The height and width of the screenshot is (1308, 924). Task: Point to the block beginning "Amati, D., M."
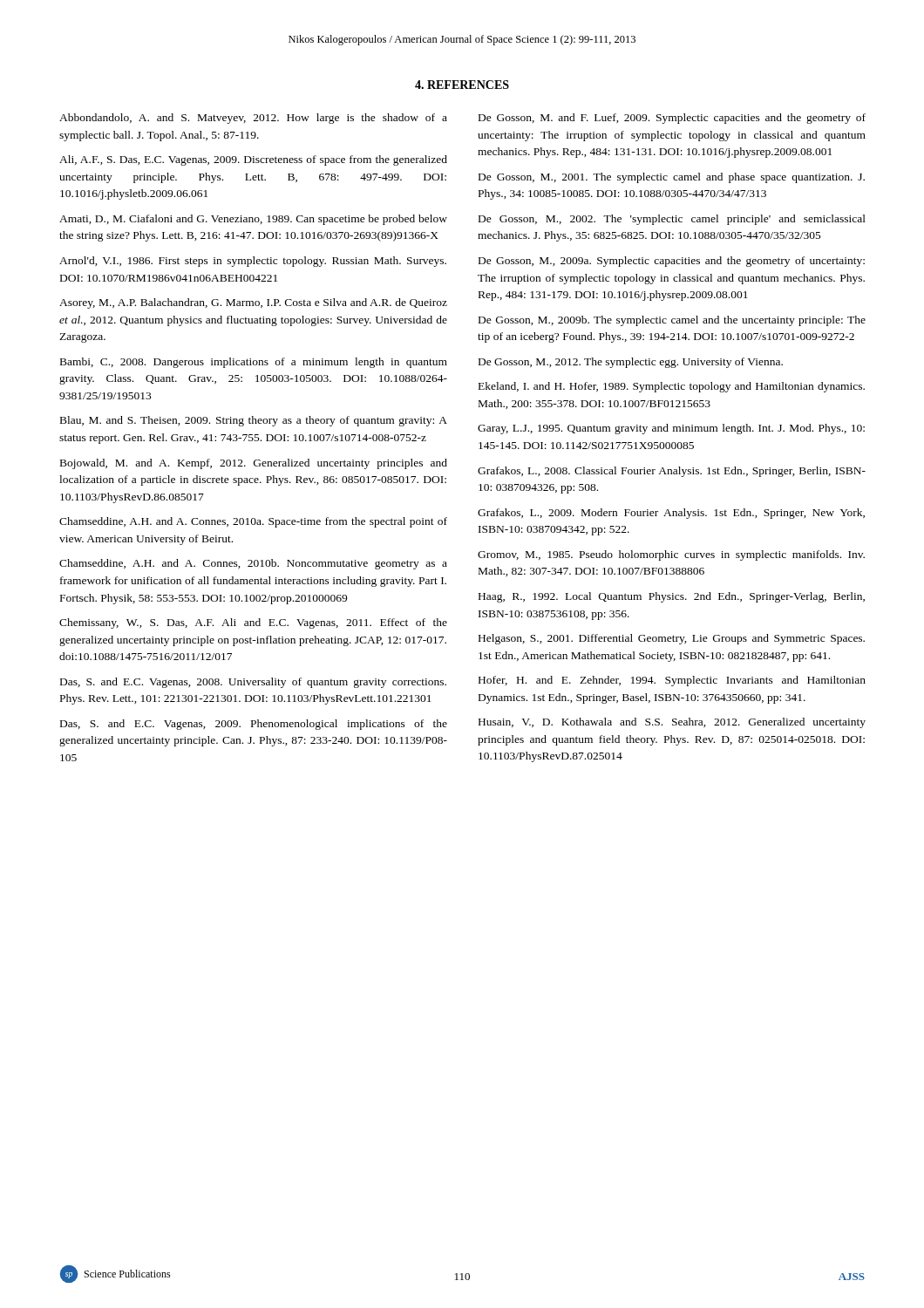[x=253, y=227]
